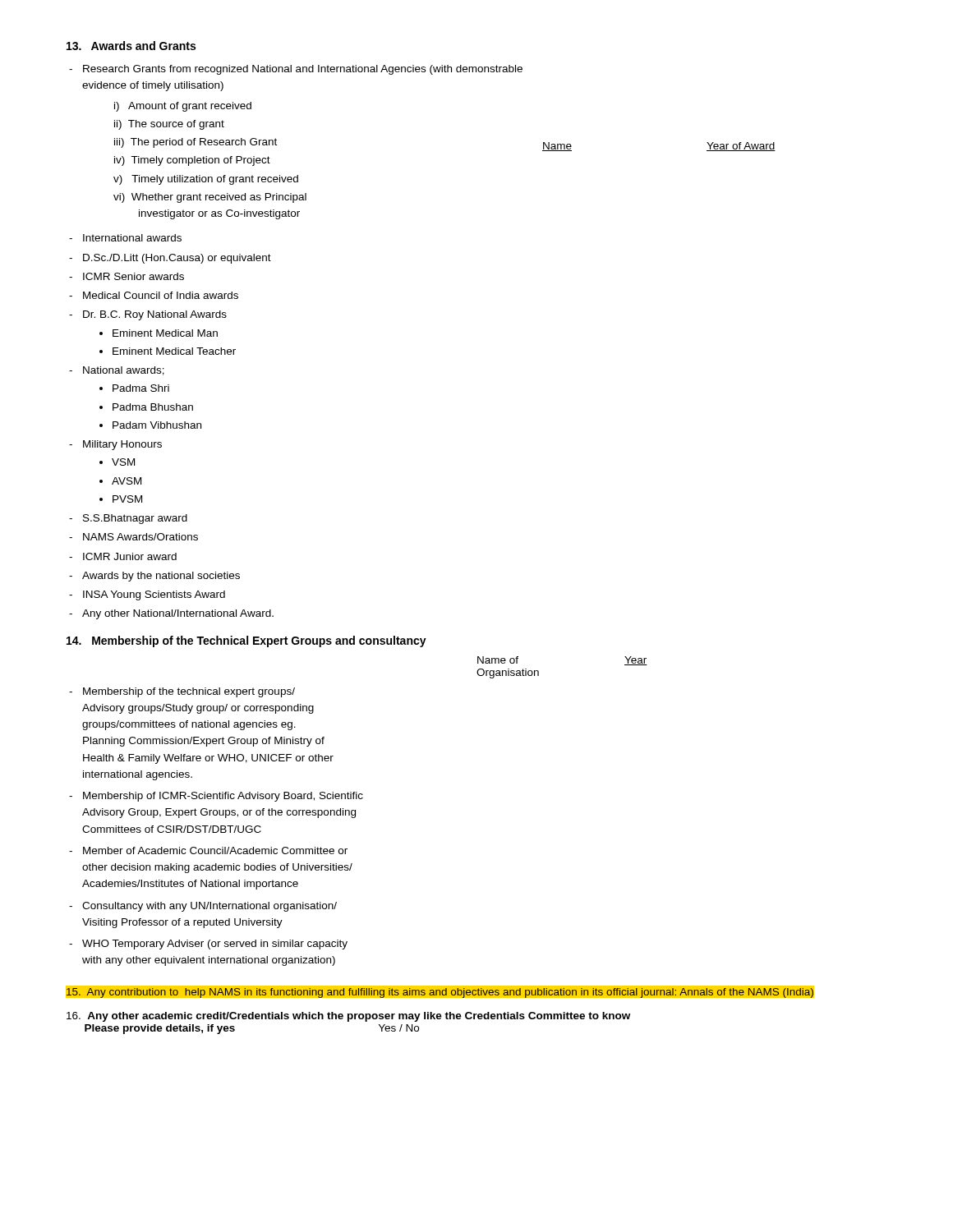Viewport: 953px width, 1232px height.
Task: Locate the list item that says "Membership of the technical expert groups/"
Action: [182, 692]
